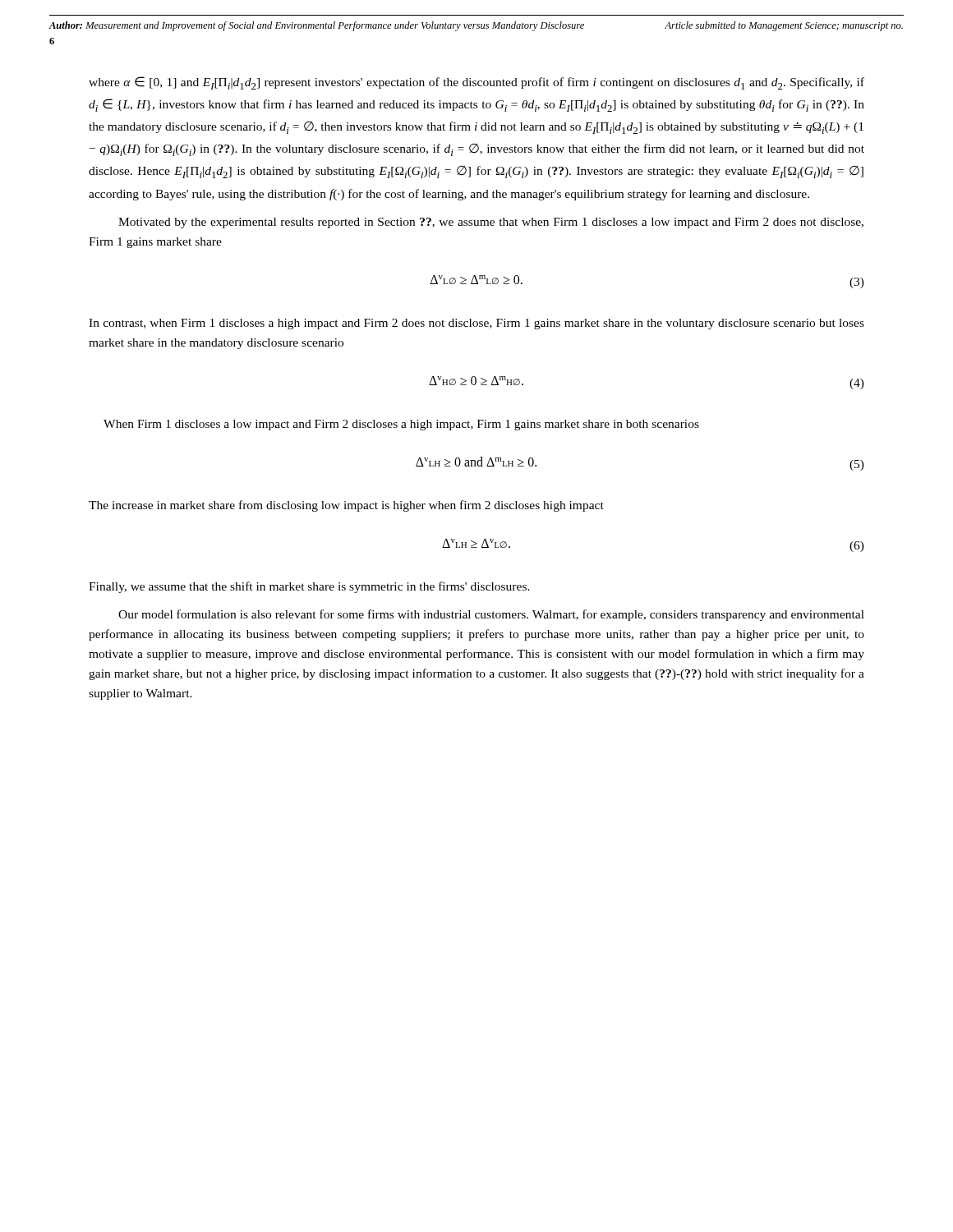Select the block starting "Our model formulation is also relevant"
This screenshot has width=953, height=1232.
click(476, 653)
